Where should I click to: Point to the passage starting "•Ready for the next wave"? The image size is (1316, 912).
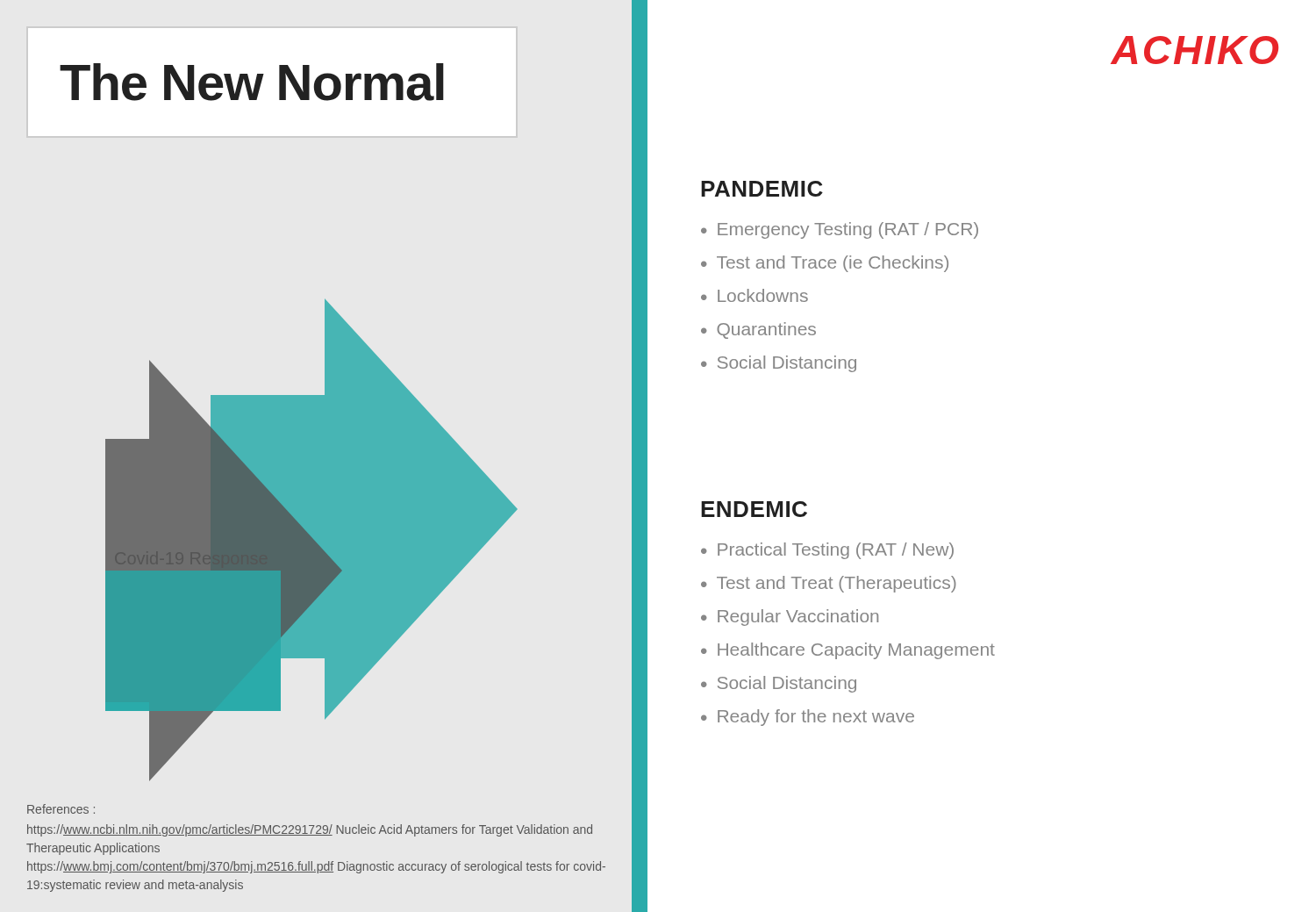pyautogui.click(x=807, y=718)
